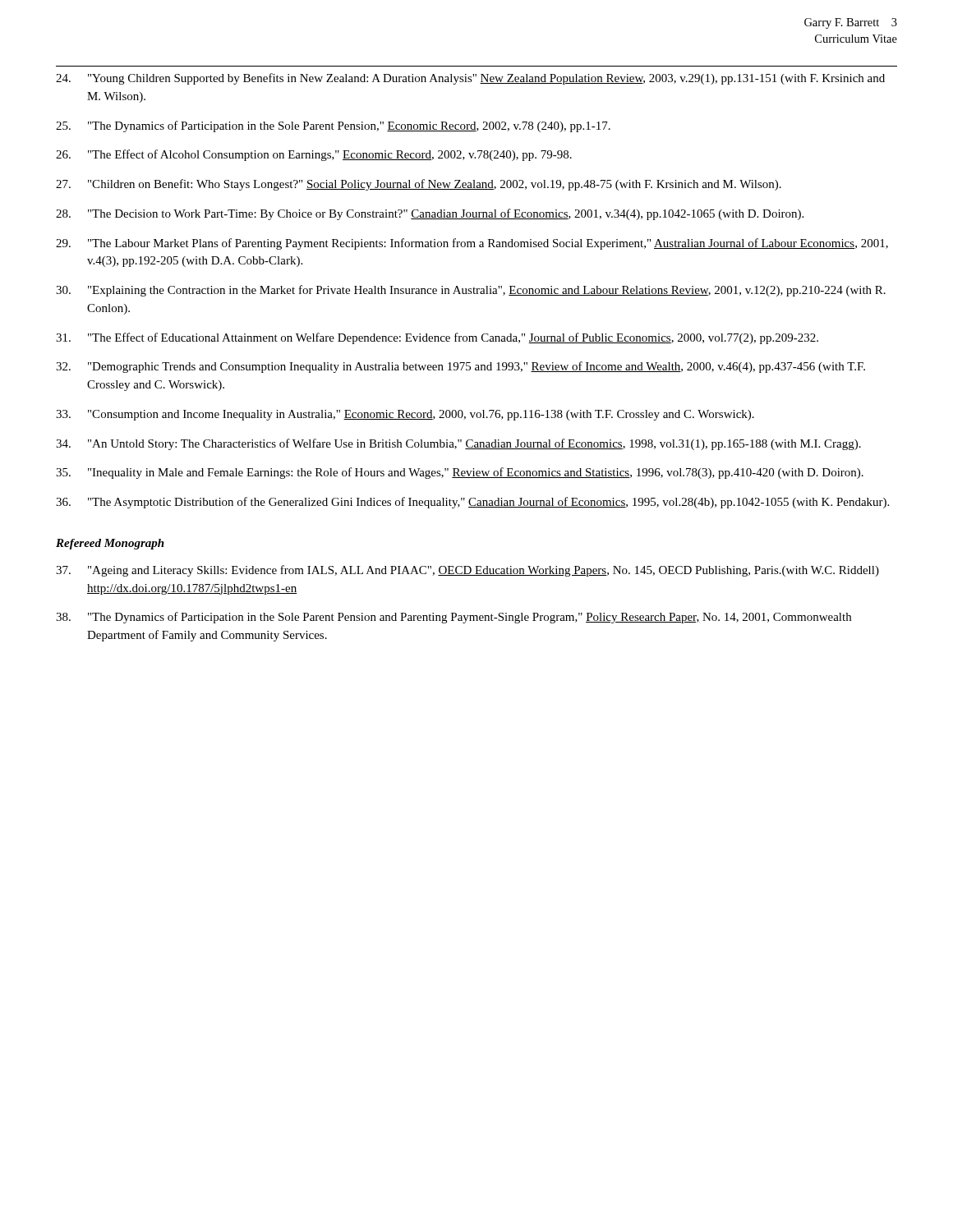Click on the block starting "36. "The Asymptotic Distribution of the"
The width and height of the screenshot is (953, 1232).
(476, 503)
